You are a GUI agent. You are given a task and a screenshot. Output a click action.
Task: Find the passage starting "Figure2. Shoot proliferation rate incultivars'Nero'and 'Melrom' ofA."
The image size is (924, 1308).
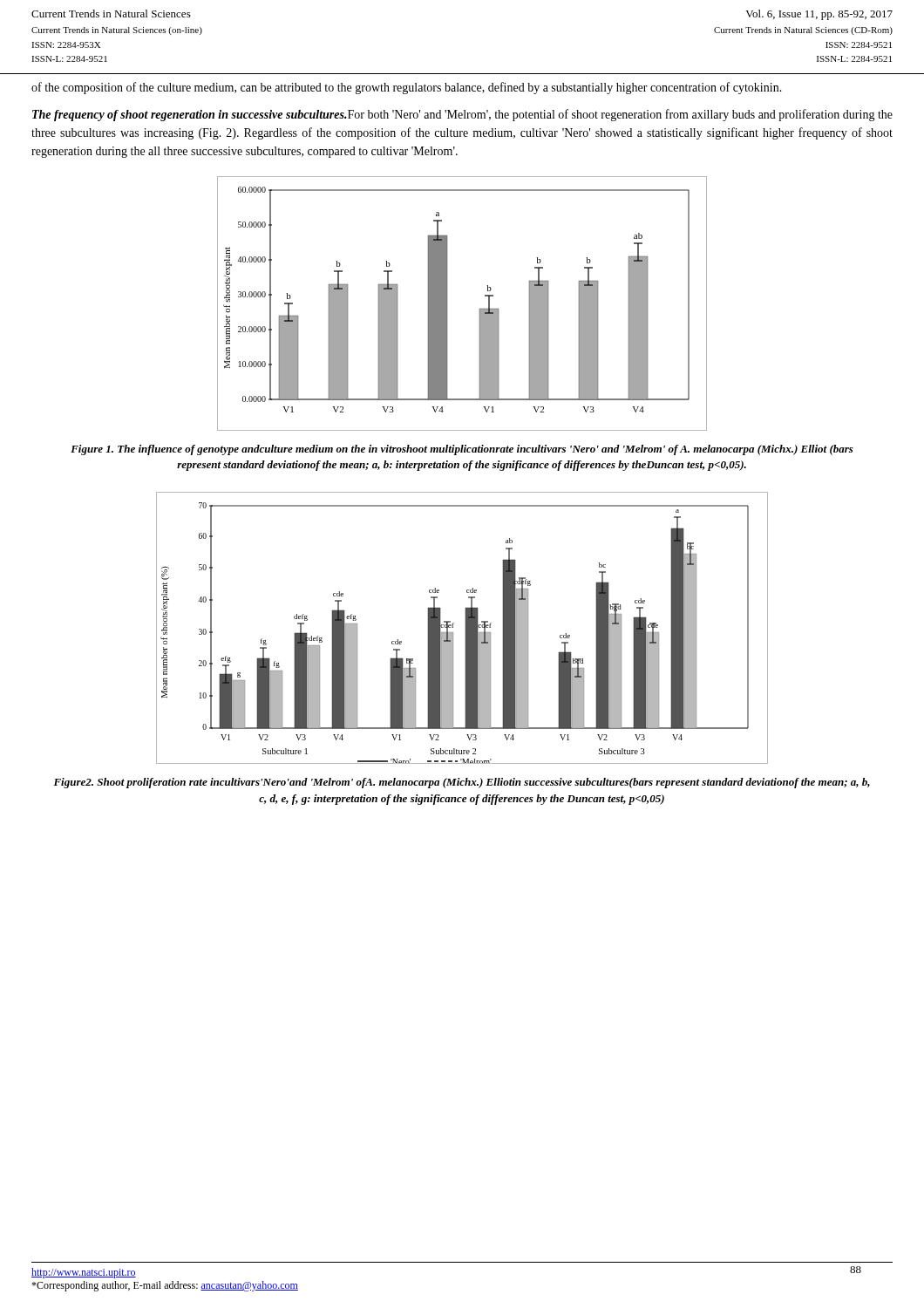point(462,790)
